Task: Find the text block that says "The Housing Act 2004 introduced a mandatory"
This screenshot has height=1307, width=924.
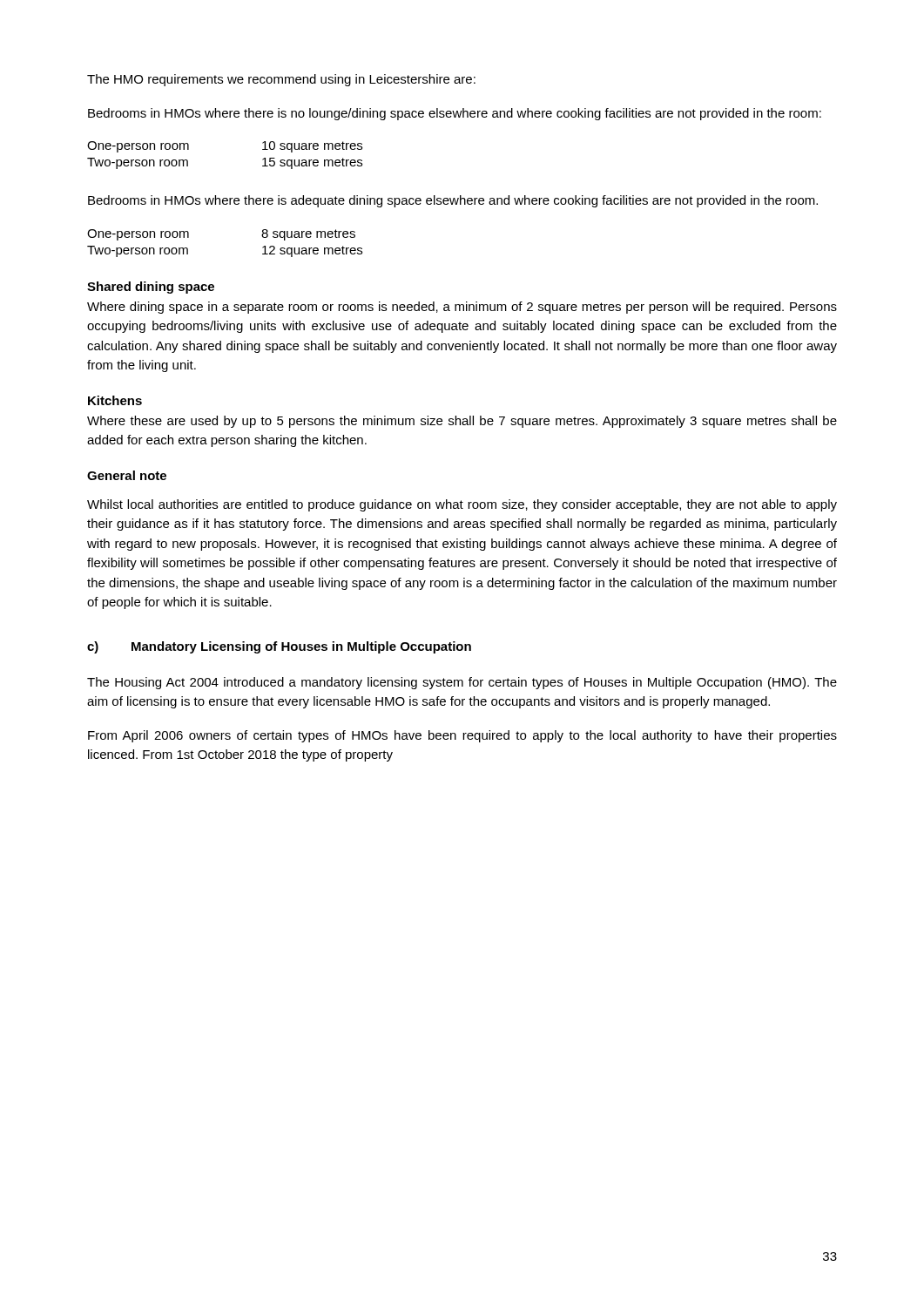Action: (462, 691)
